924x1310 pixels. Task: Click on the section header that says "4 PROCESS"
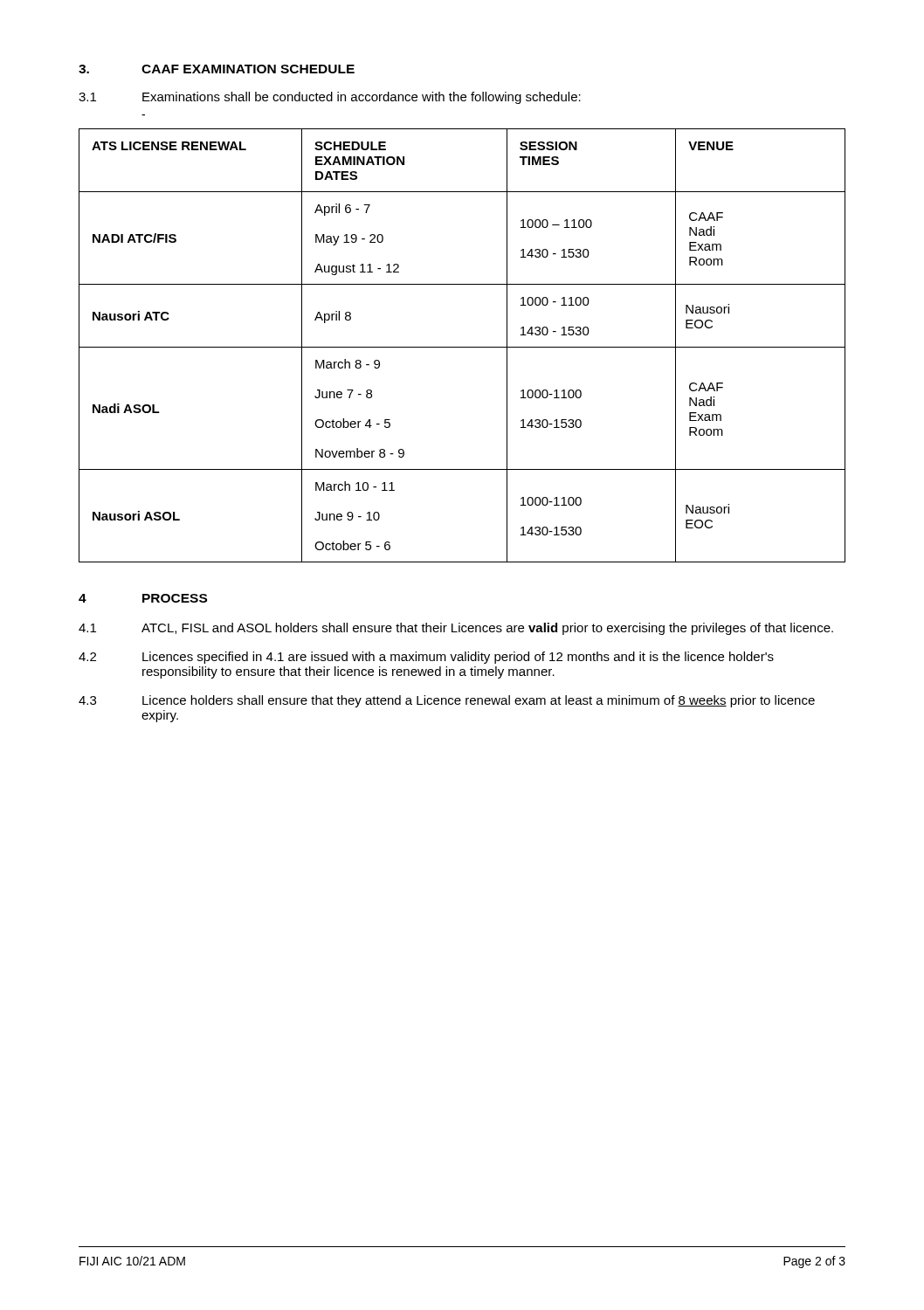click(143, 598)
